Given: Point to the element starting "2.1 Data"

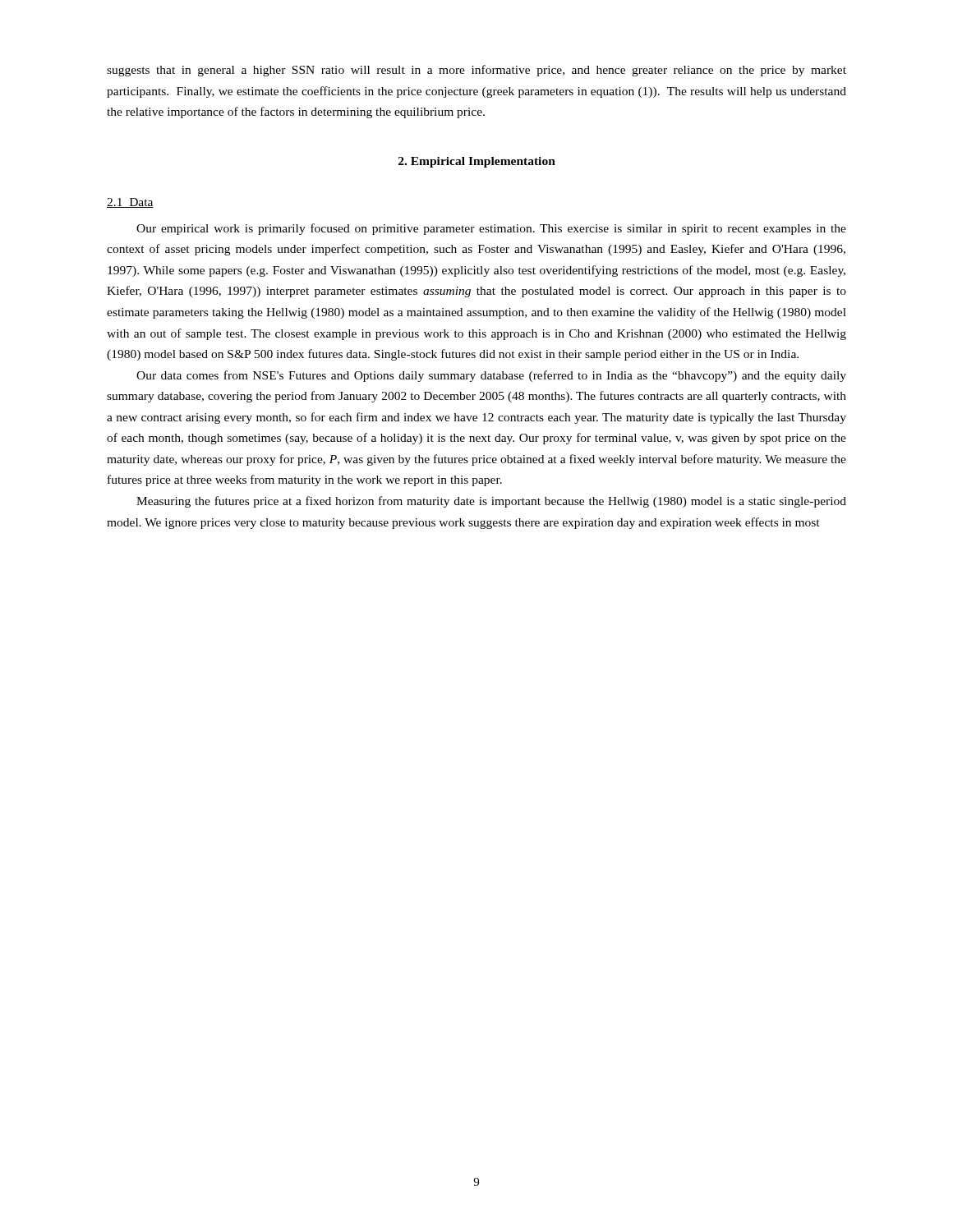Looking at the screenshot, I should point(130,201).
